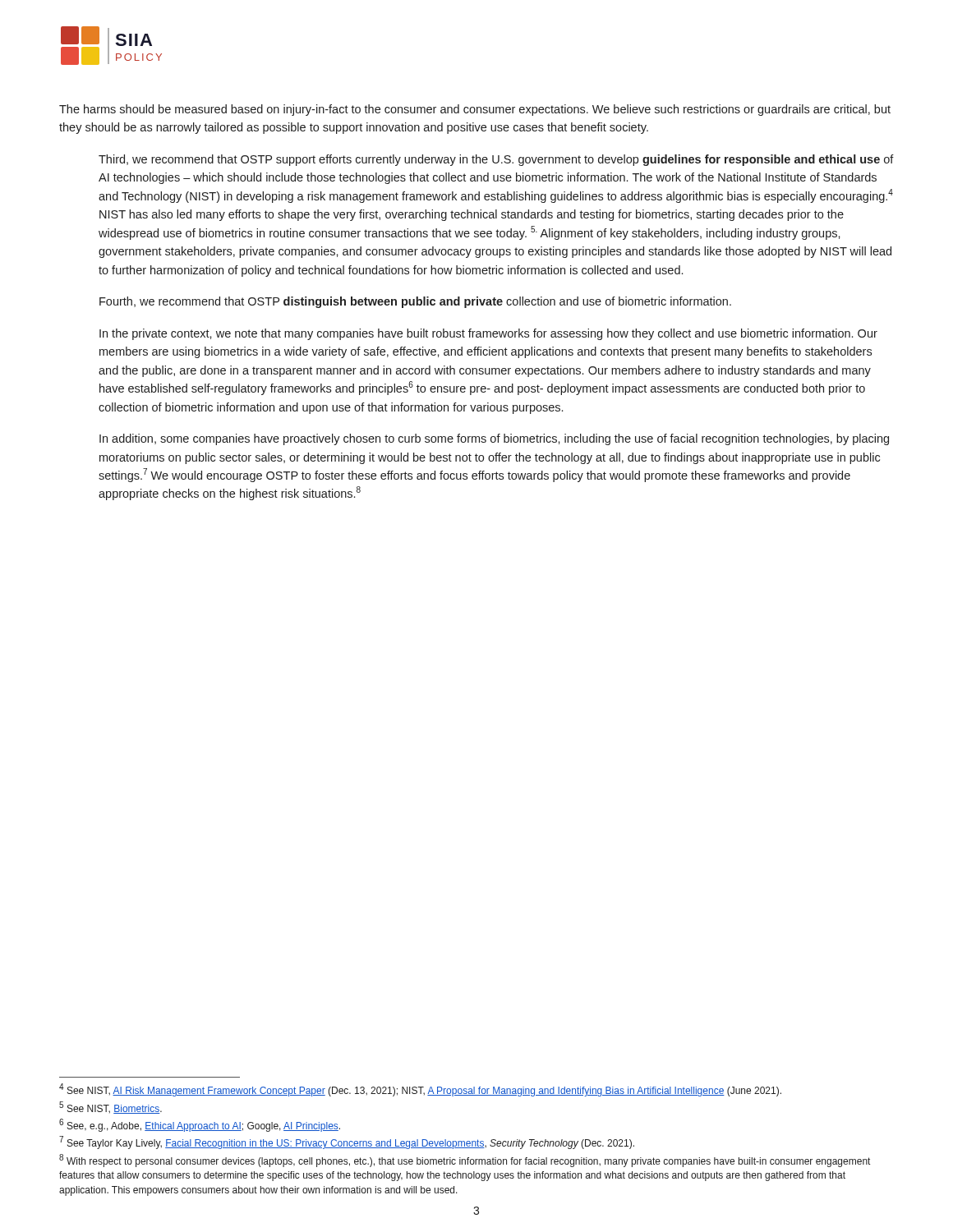Select the passage starting "The harms should be measured based"
Image resolution: width=953 pixels, height=1232 pixels.
click(475, 118)
